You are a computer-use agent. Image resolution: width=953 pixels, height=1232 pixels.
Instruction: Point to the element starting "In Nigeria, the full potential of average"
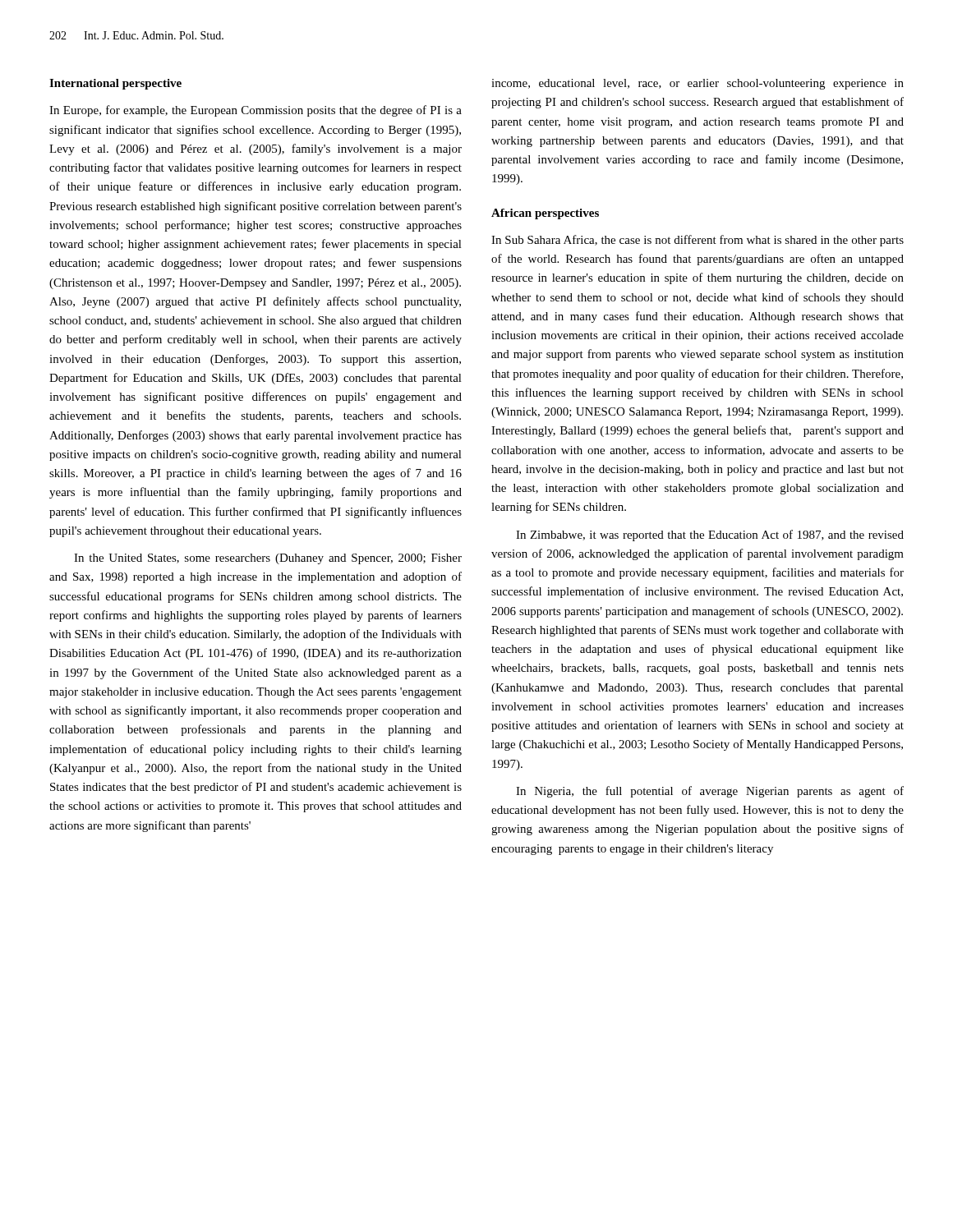coord(698,820)
